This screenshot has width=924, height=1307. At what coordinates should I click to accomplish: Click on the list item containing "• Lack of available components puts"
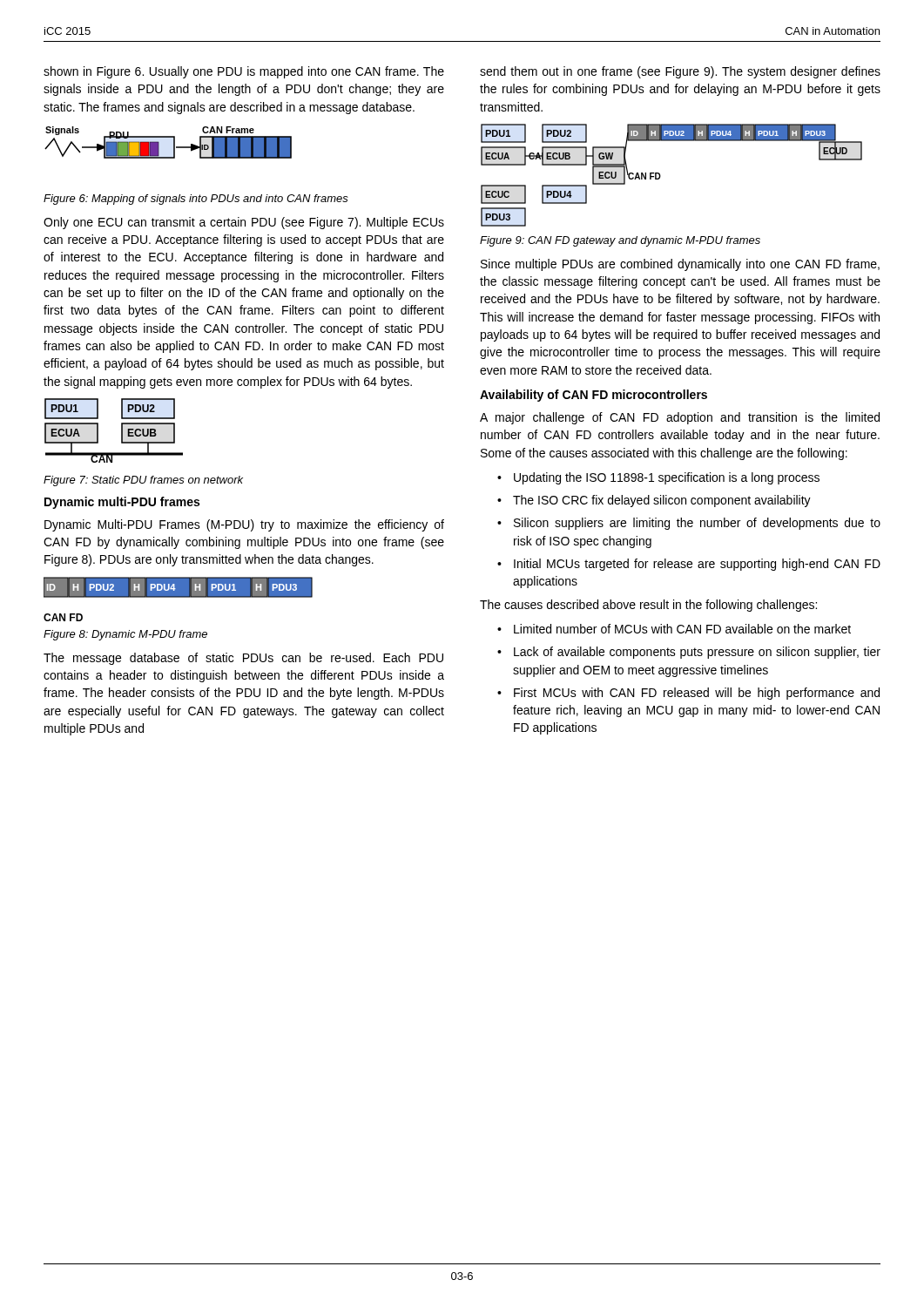click(689, 661)
